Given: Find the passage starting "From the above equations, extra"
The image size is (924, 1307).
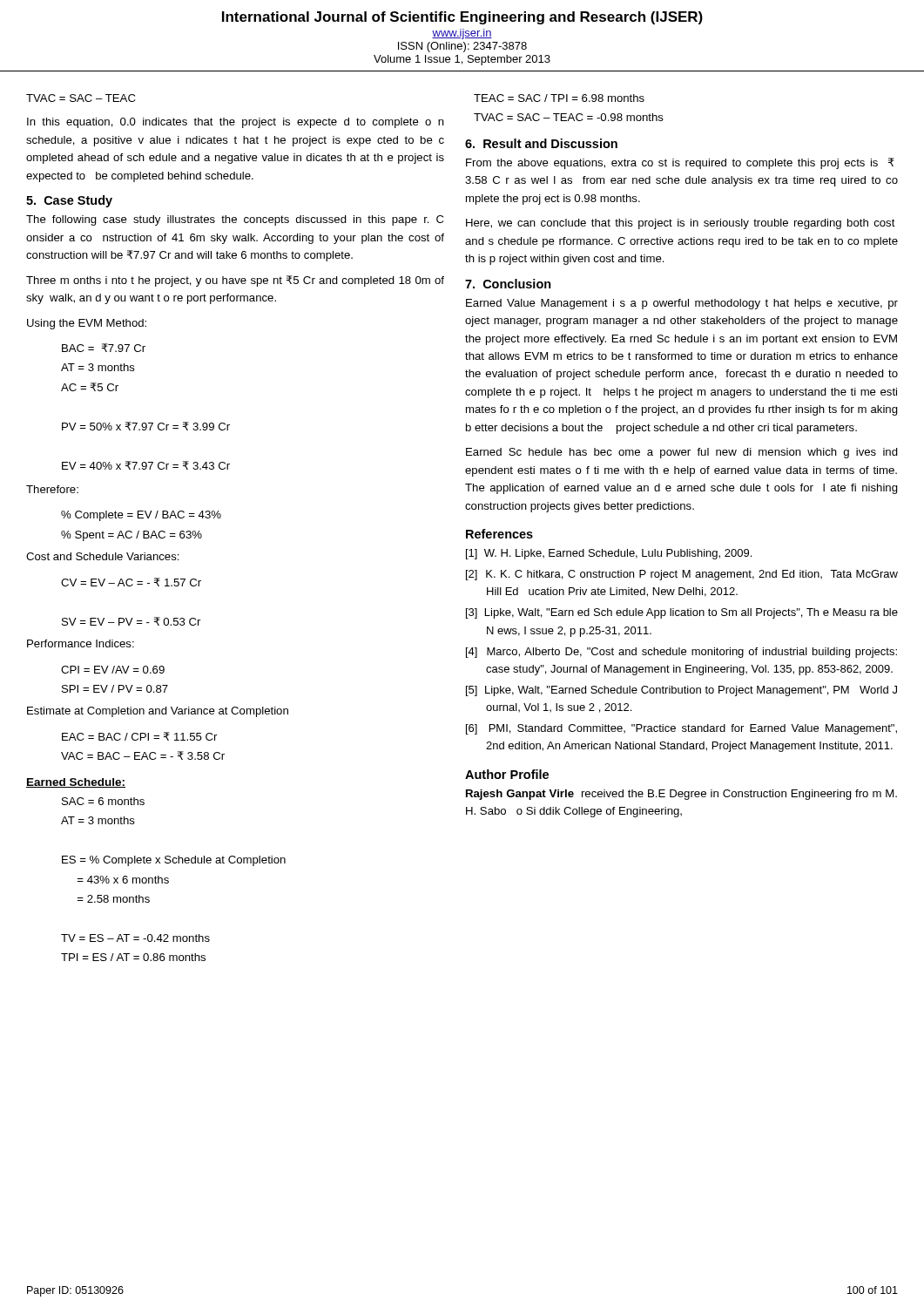Looking at the screenshot, I should [681, 180].
